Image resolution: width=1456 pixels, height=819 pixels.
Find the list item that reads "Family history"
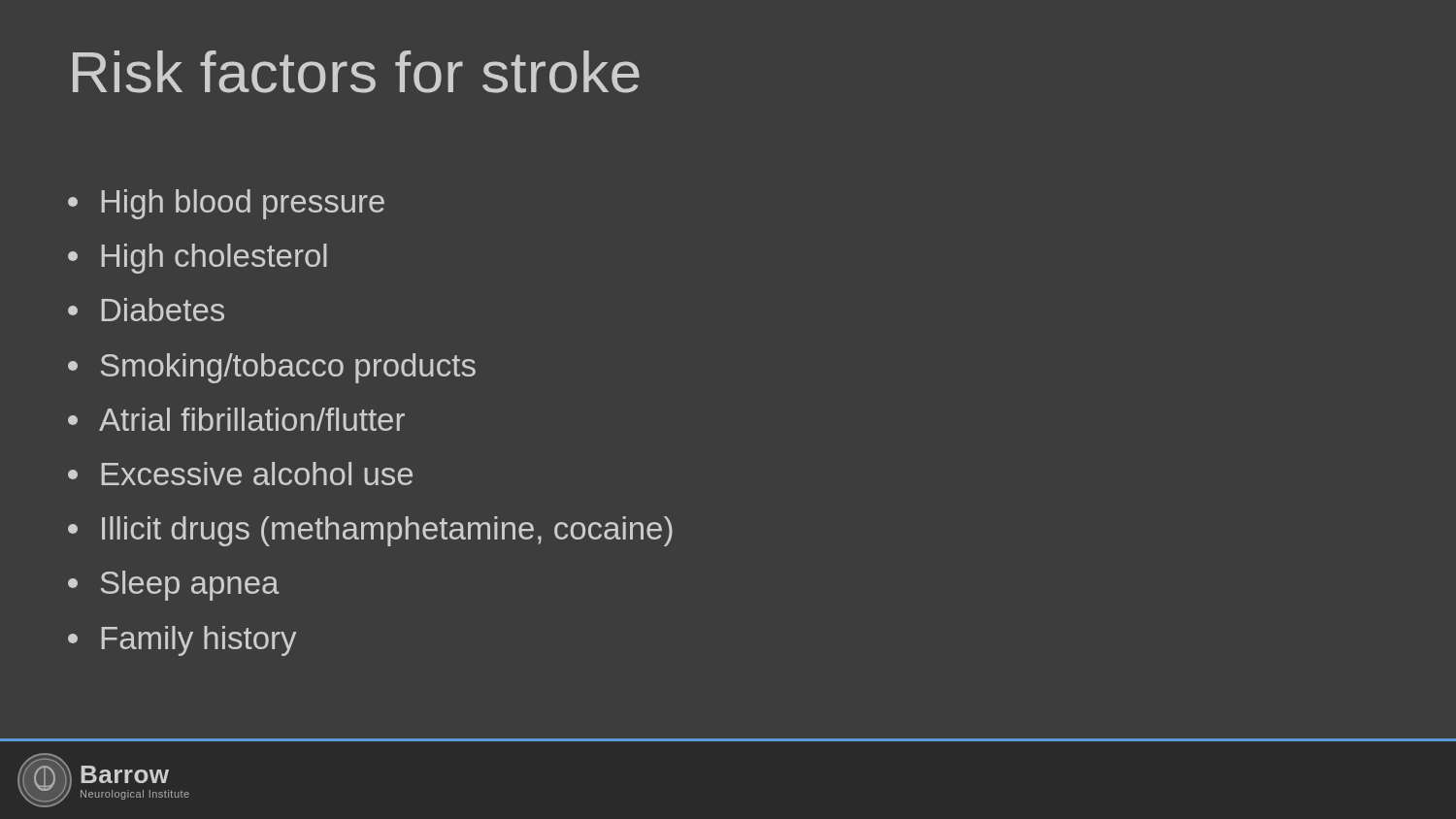coord(182,638)
